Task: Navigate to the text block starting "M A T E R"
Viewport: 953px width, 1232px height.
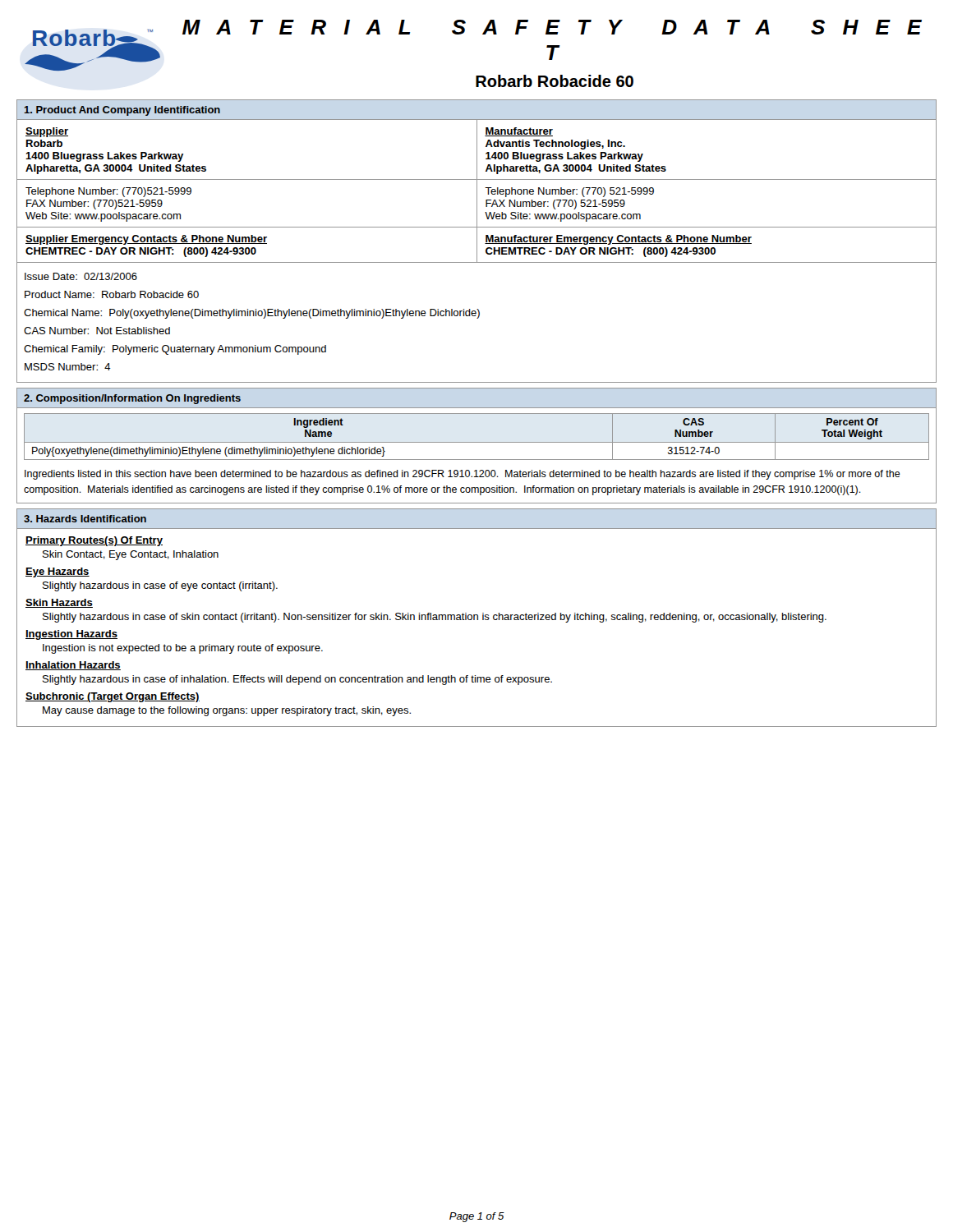Action: [555, 40]
